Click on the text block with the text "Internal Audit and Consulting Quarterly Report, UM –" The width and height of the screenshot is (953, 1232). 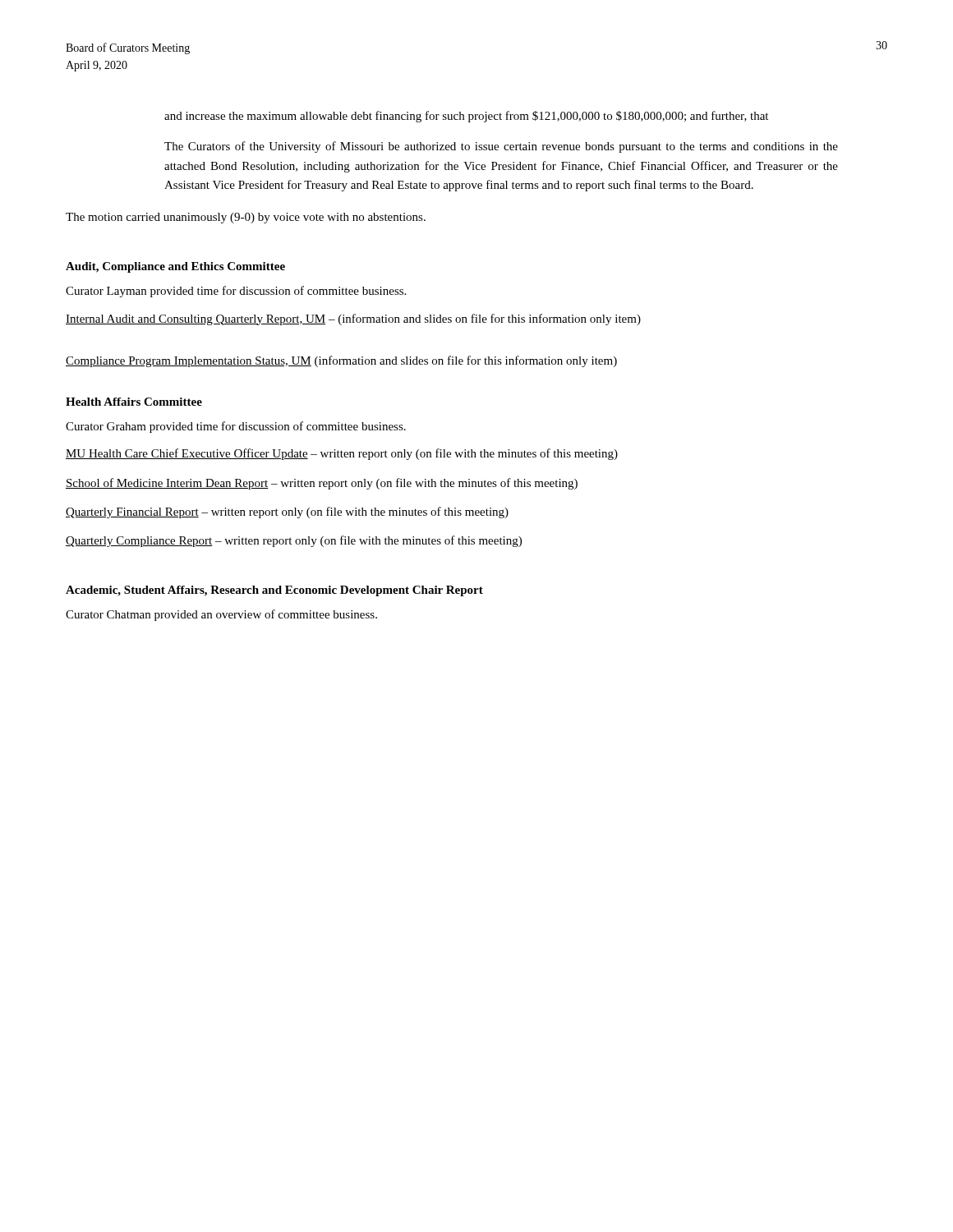353,318
